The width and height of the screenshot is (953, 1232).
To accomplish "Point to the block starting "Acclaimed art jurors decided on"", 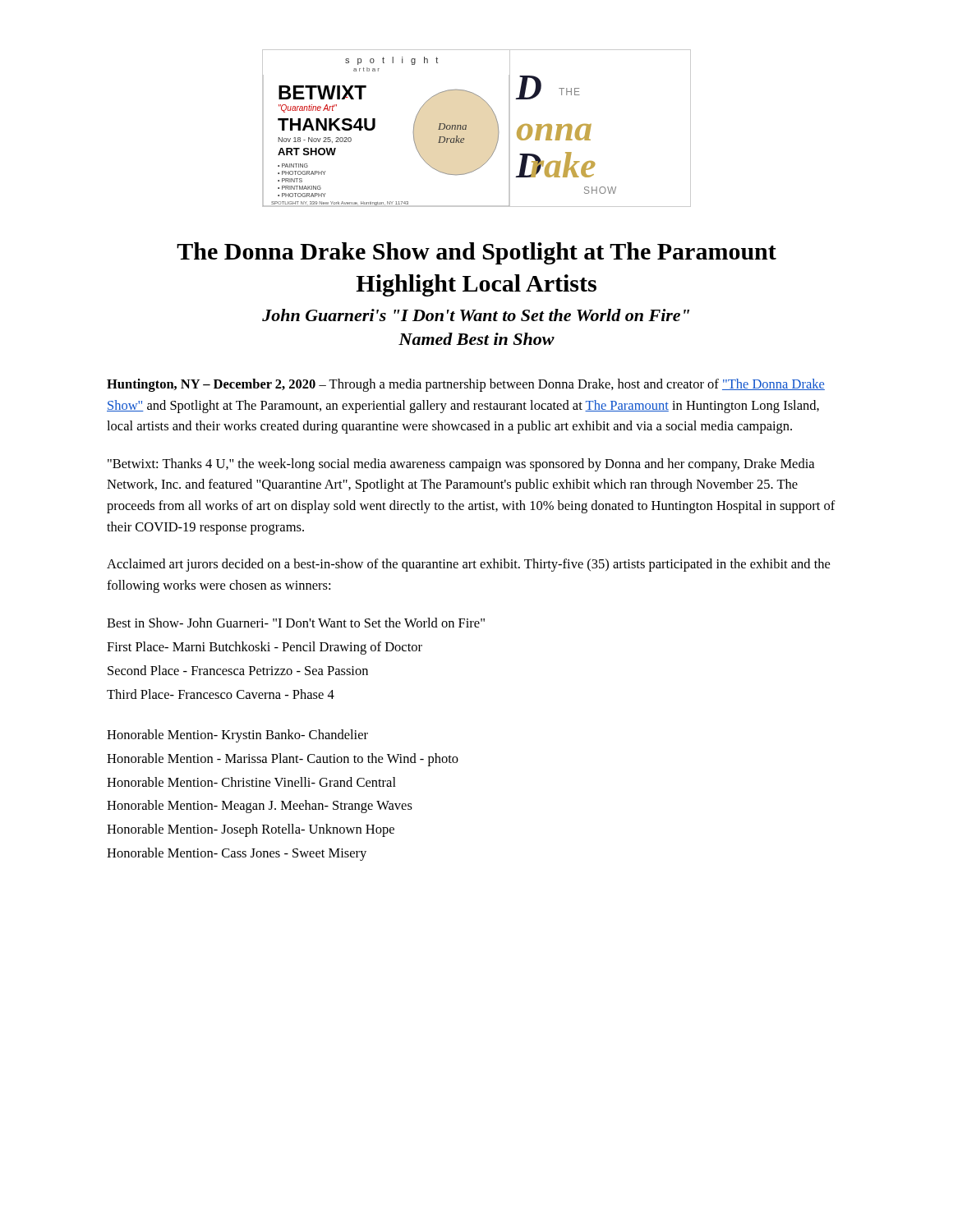I will (x=469, y=574).
